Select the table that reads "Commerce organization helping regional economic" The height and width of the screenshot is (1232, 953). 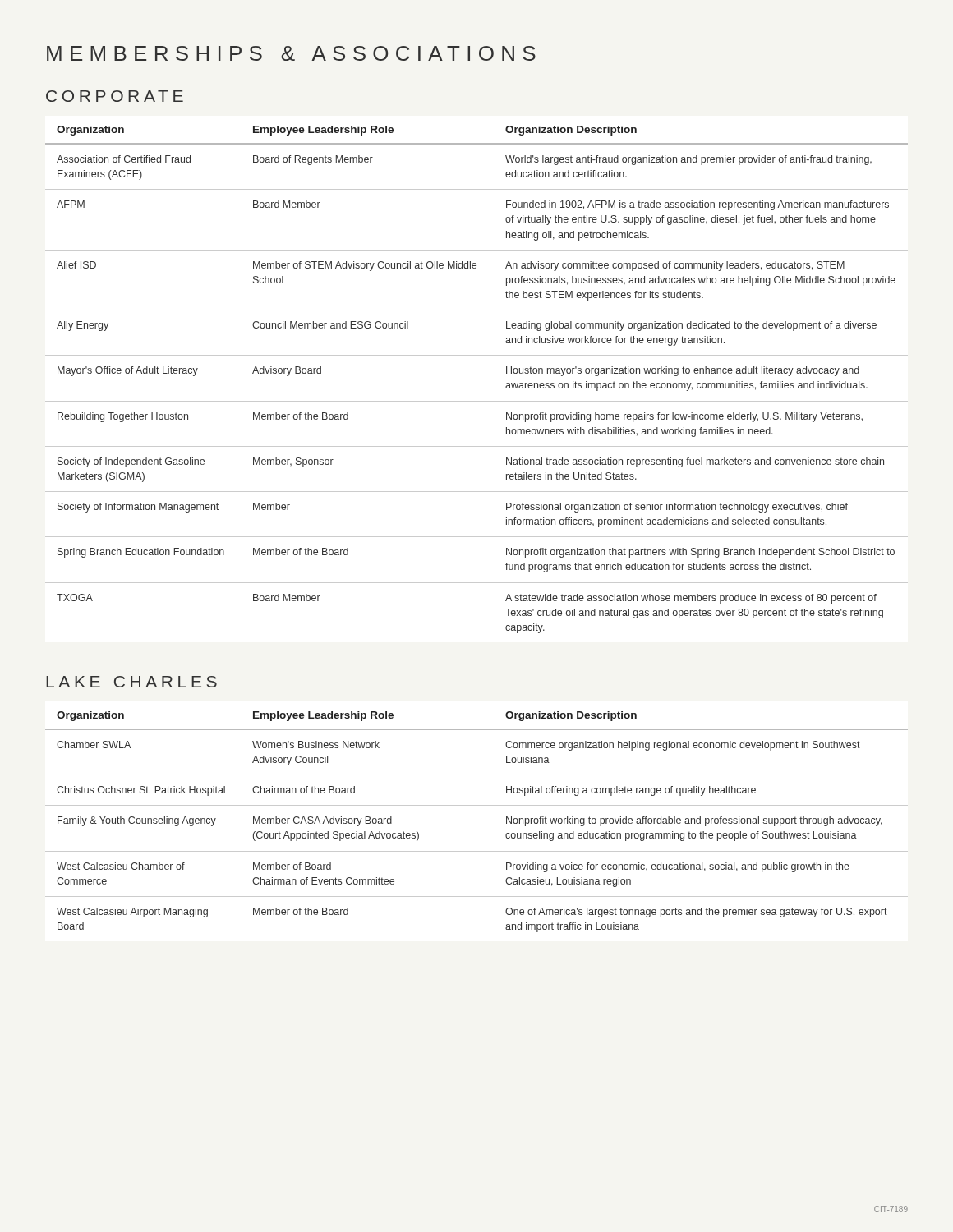pyautogui.click(x=476, y=821)
